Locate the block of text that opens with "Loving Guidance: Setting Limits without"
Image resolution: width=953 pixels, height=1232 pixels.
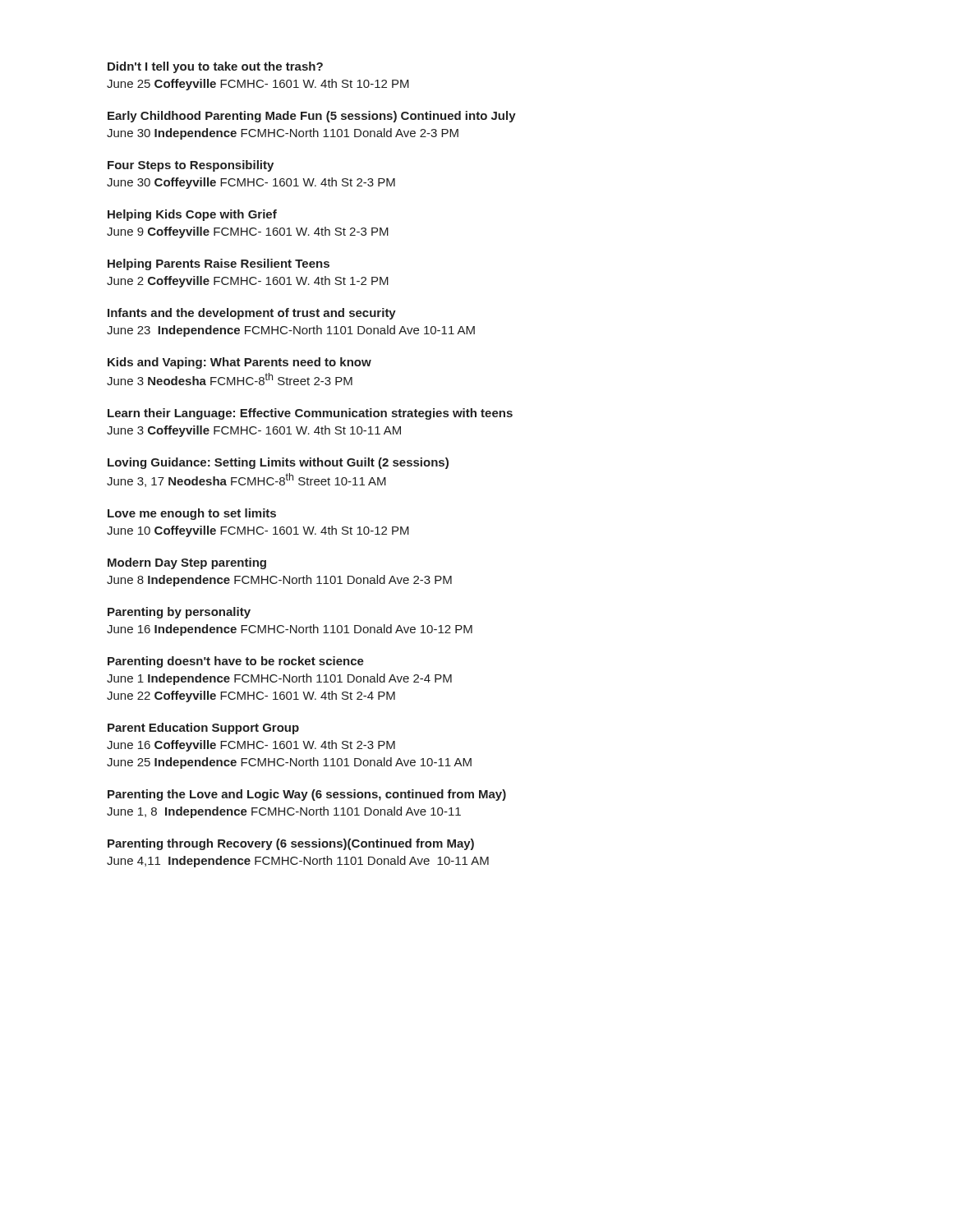[278, 463]
